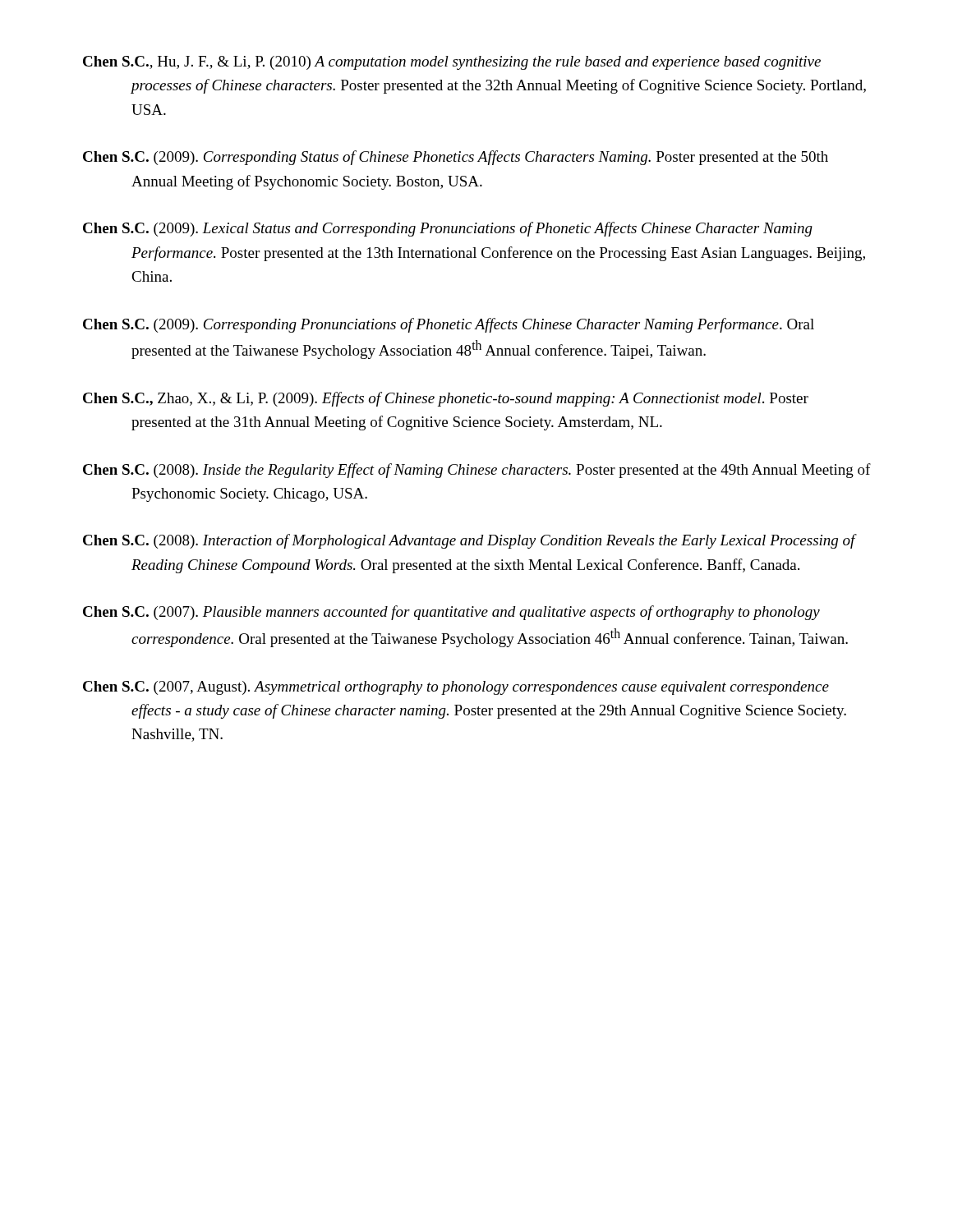Find the list item with the text "Chen S.C., Hu,"
The image size is (953, 1232).
pyautogui.click(x=474, y=85)
